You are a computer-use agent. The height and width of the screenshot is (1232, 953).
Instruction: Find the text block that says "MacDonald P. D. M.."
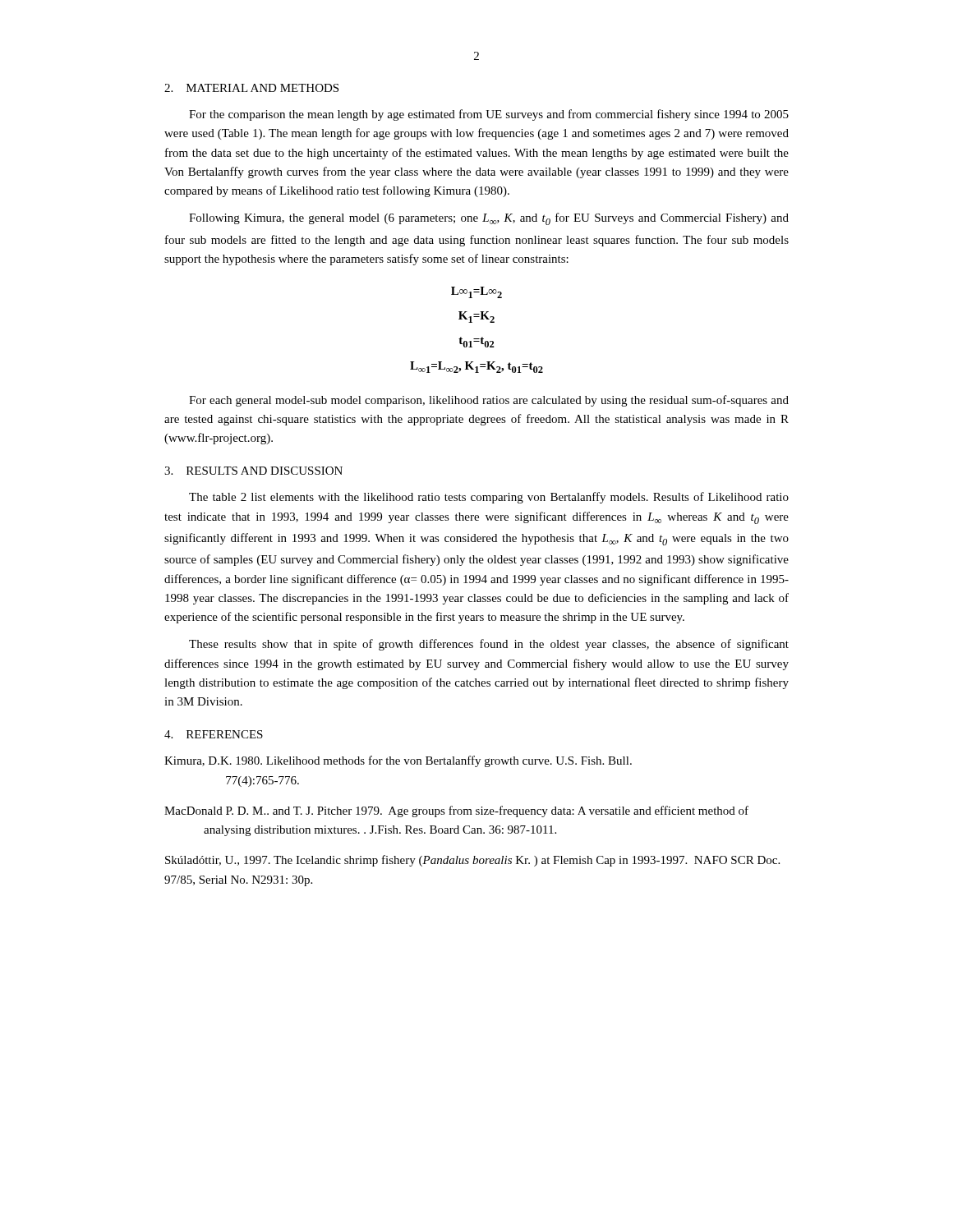click(x=456, y=820)
